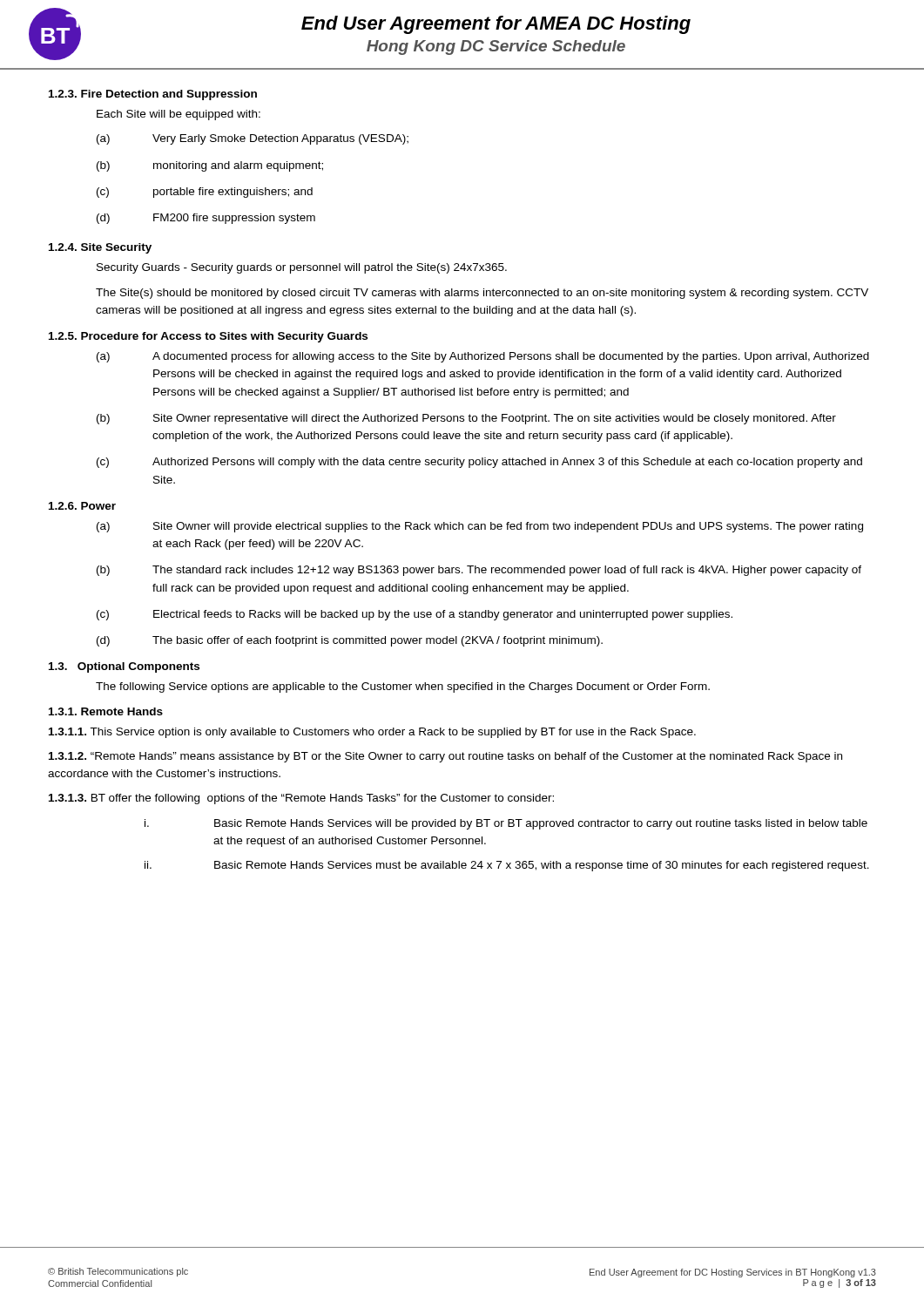Locate the text "(a) Very Early Smoke Detection Apparatus (VESDA);"
Image resolution: width=924 pixels, height=1307 pixels.
click(x=253, y=139)
